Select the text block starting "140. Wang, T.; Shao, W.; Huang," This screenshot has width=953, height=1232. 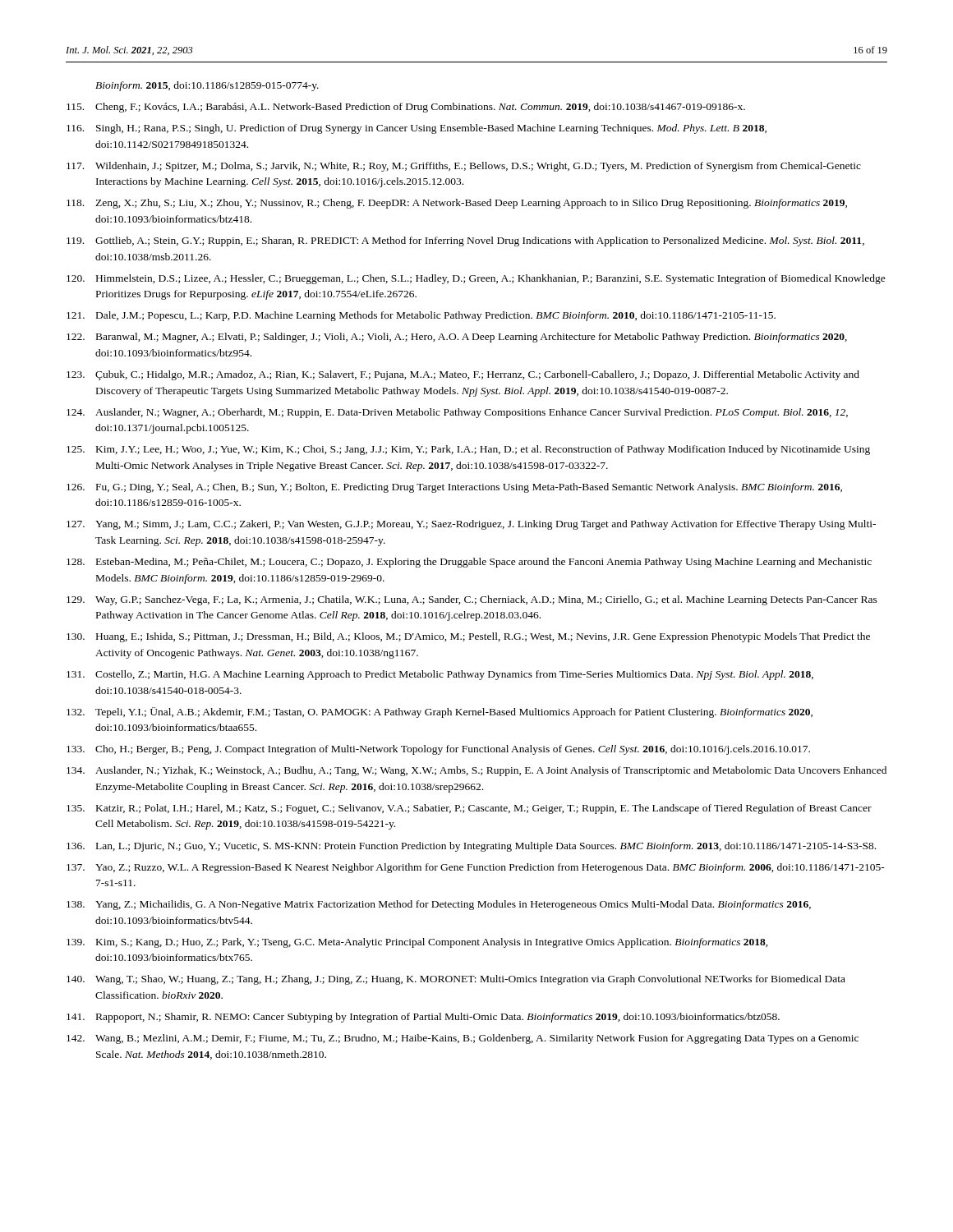[x=476, y=987]
